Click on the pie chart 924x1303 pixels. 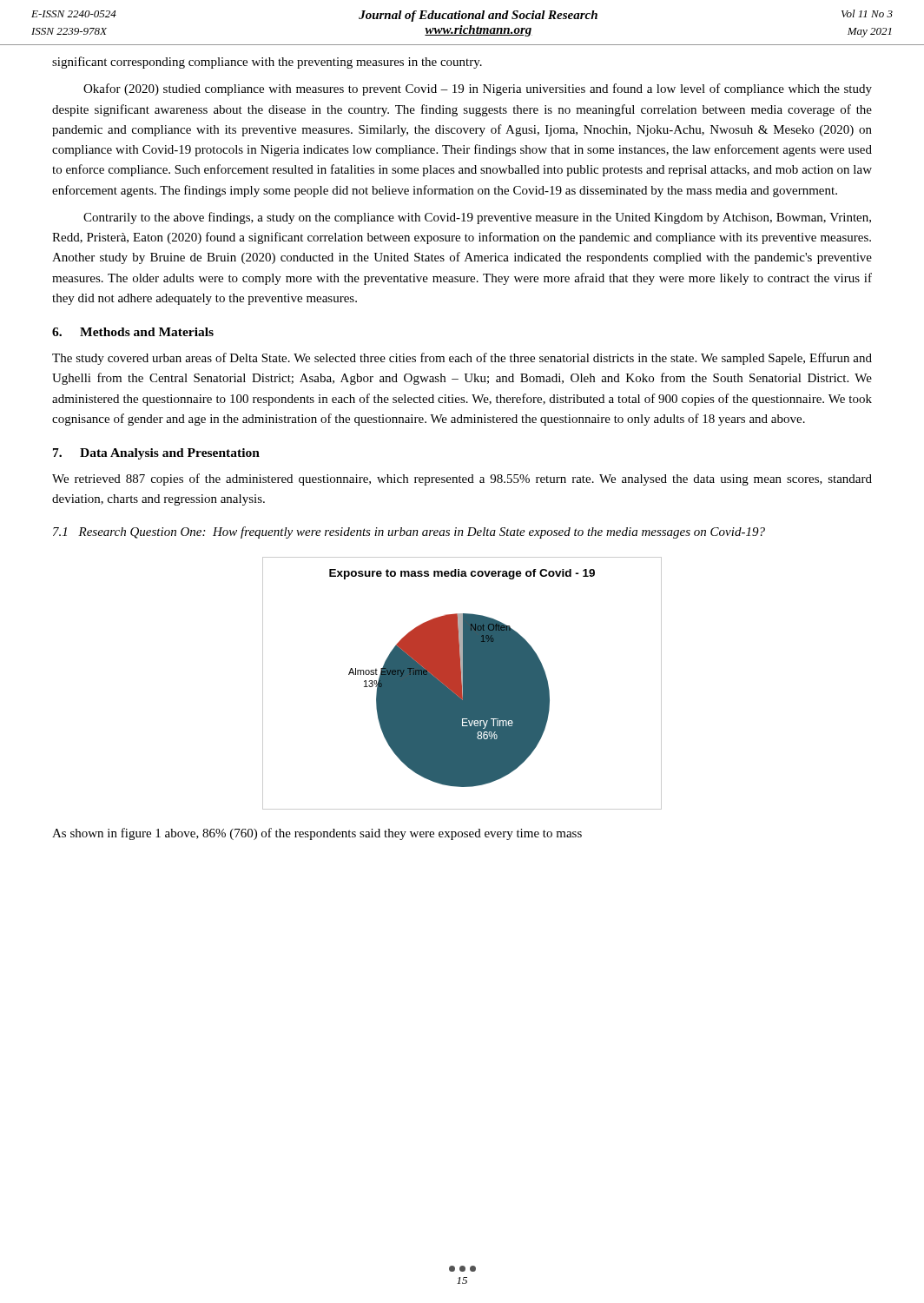(462, 683)
